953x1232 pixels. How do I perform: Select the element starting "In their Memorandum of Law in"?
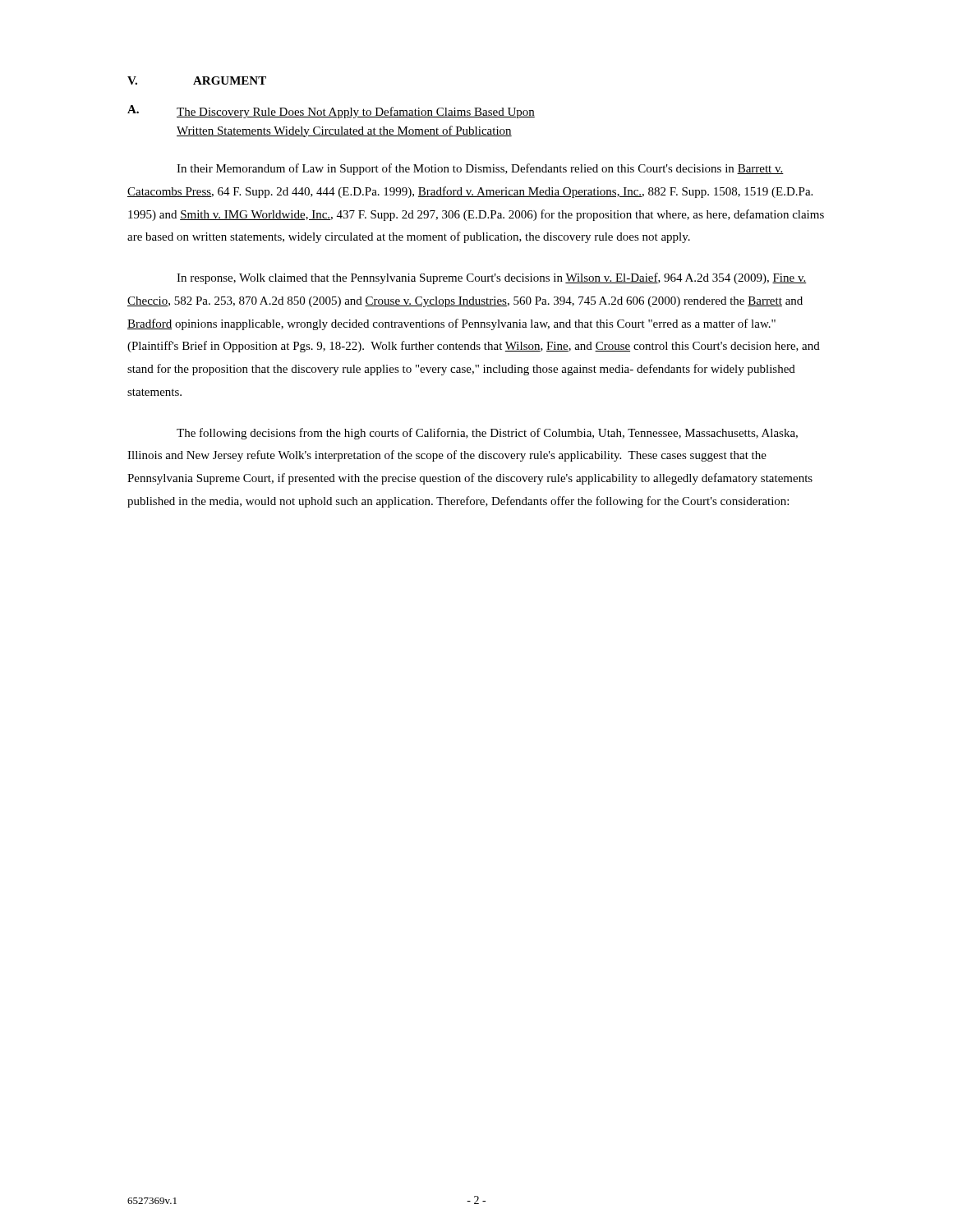[x=476, y=203]
